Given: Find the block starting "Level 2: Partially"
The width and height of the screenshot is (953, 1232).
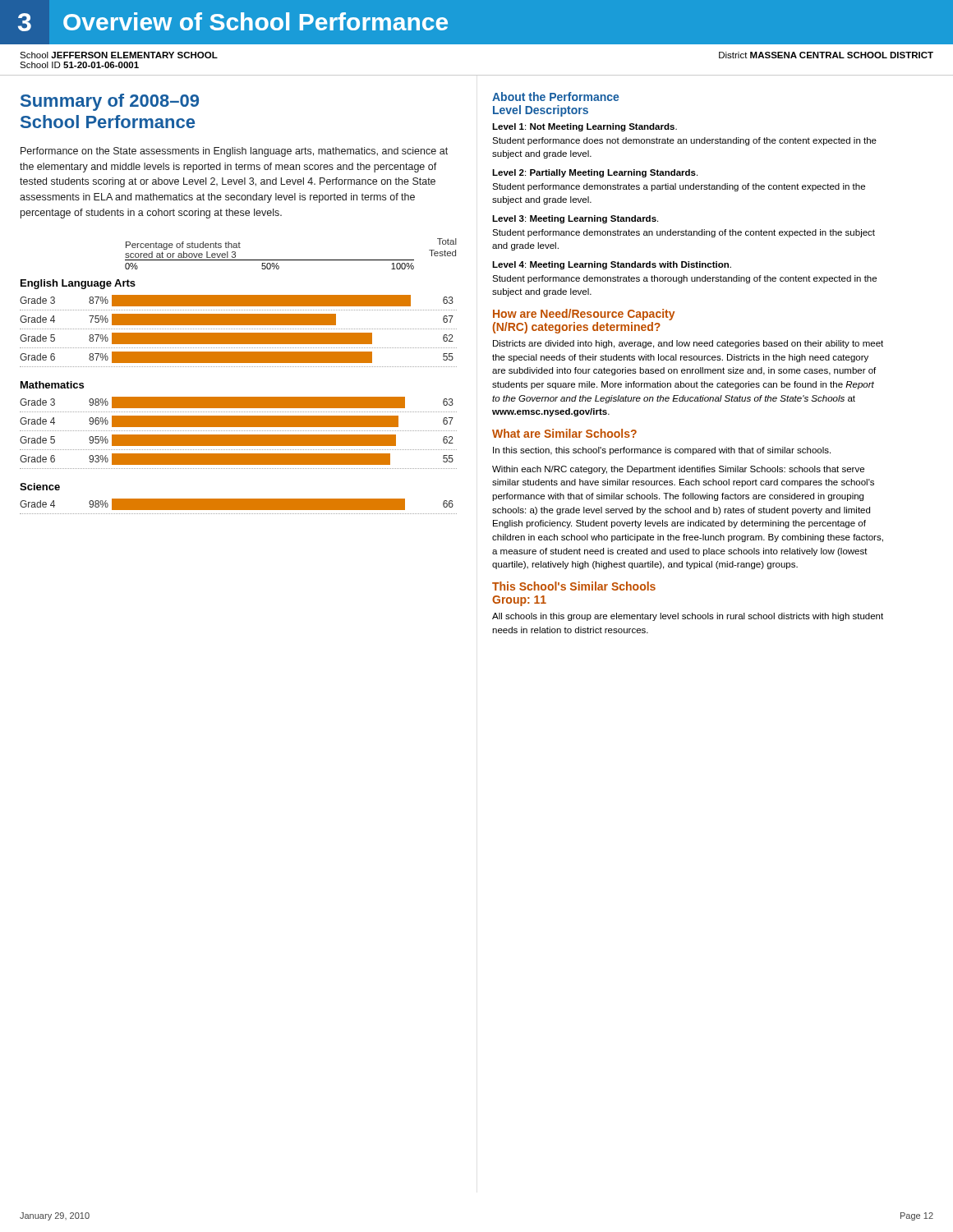Looking at the screenshot, I should (679, 186).
